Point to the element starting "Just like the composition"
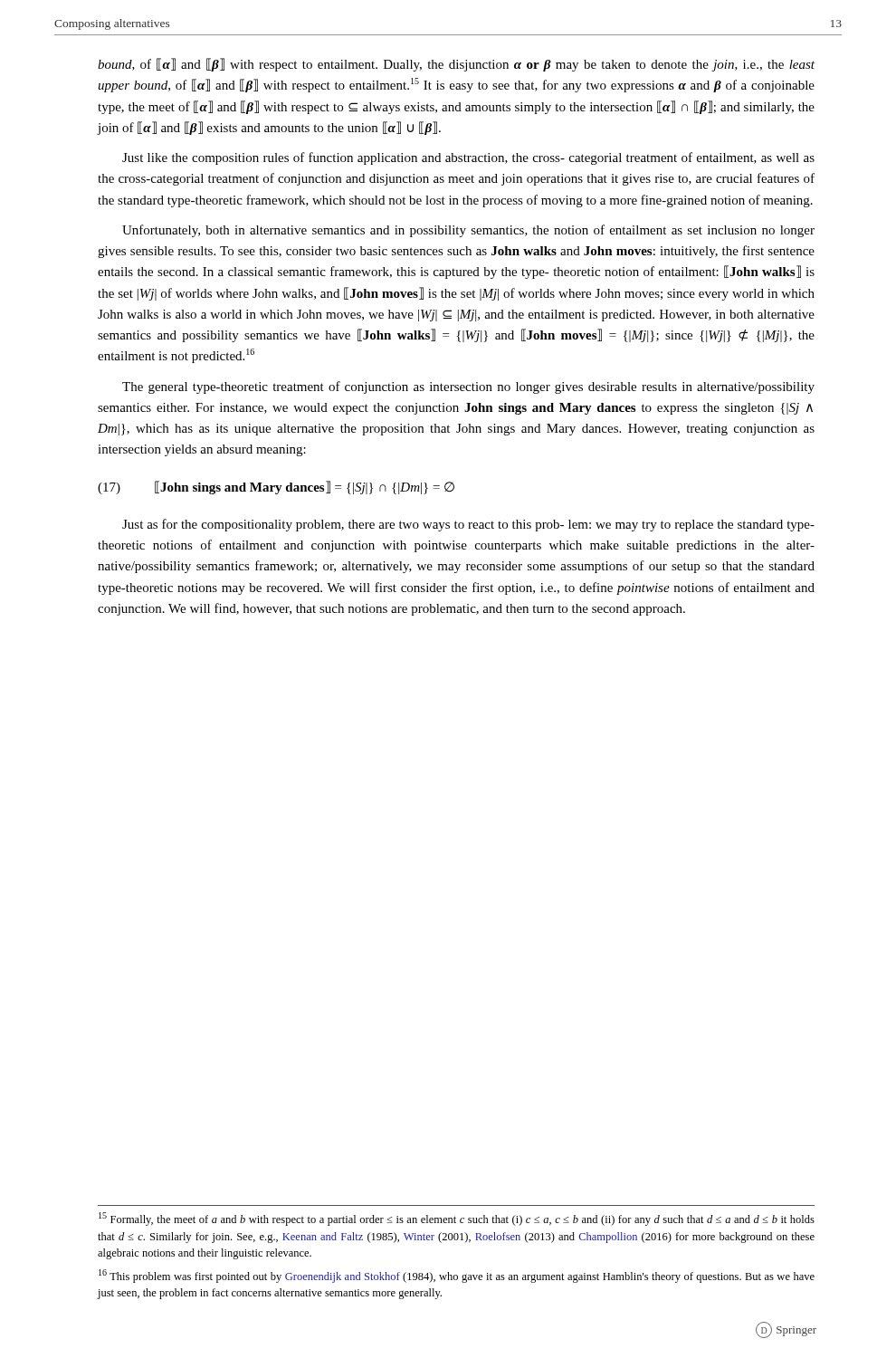 click(x=456, y=179)
